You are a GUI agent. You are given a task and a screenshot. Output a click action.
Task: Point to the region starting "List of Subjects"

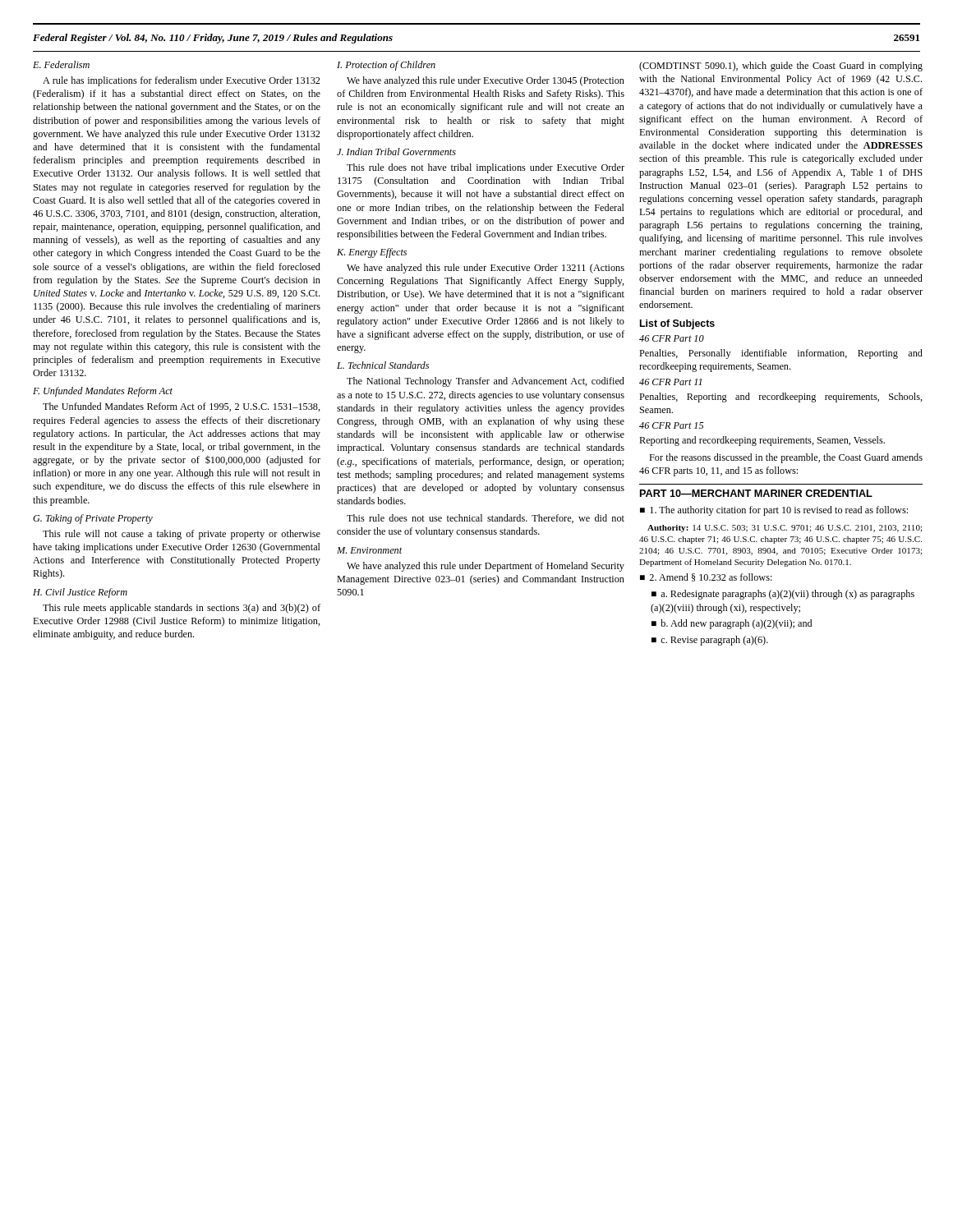coord(677,323)
